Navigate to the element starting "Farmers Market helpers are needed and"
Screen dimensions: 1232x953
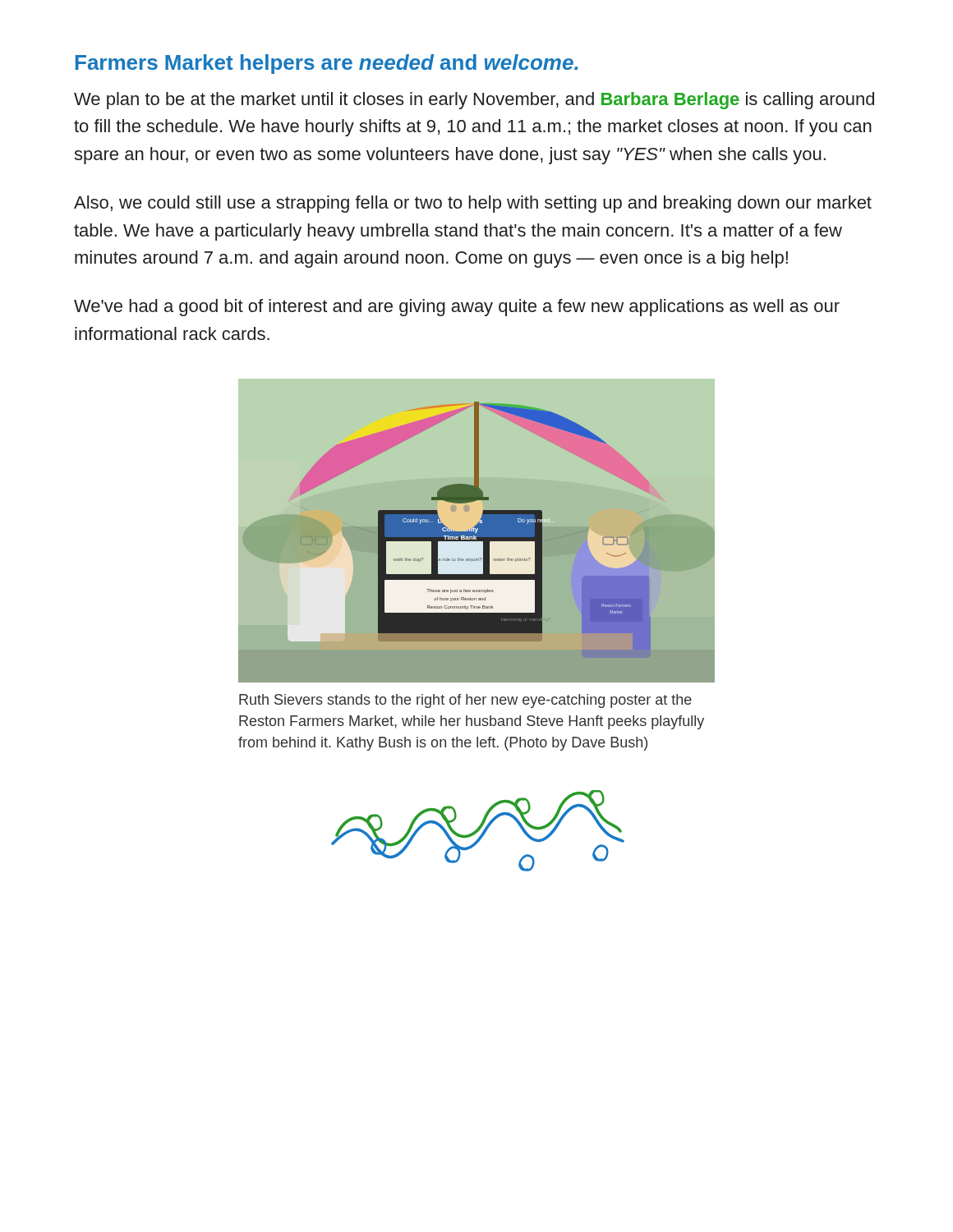click(x=327, y=62)
